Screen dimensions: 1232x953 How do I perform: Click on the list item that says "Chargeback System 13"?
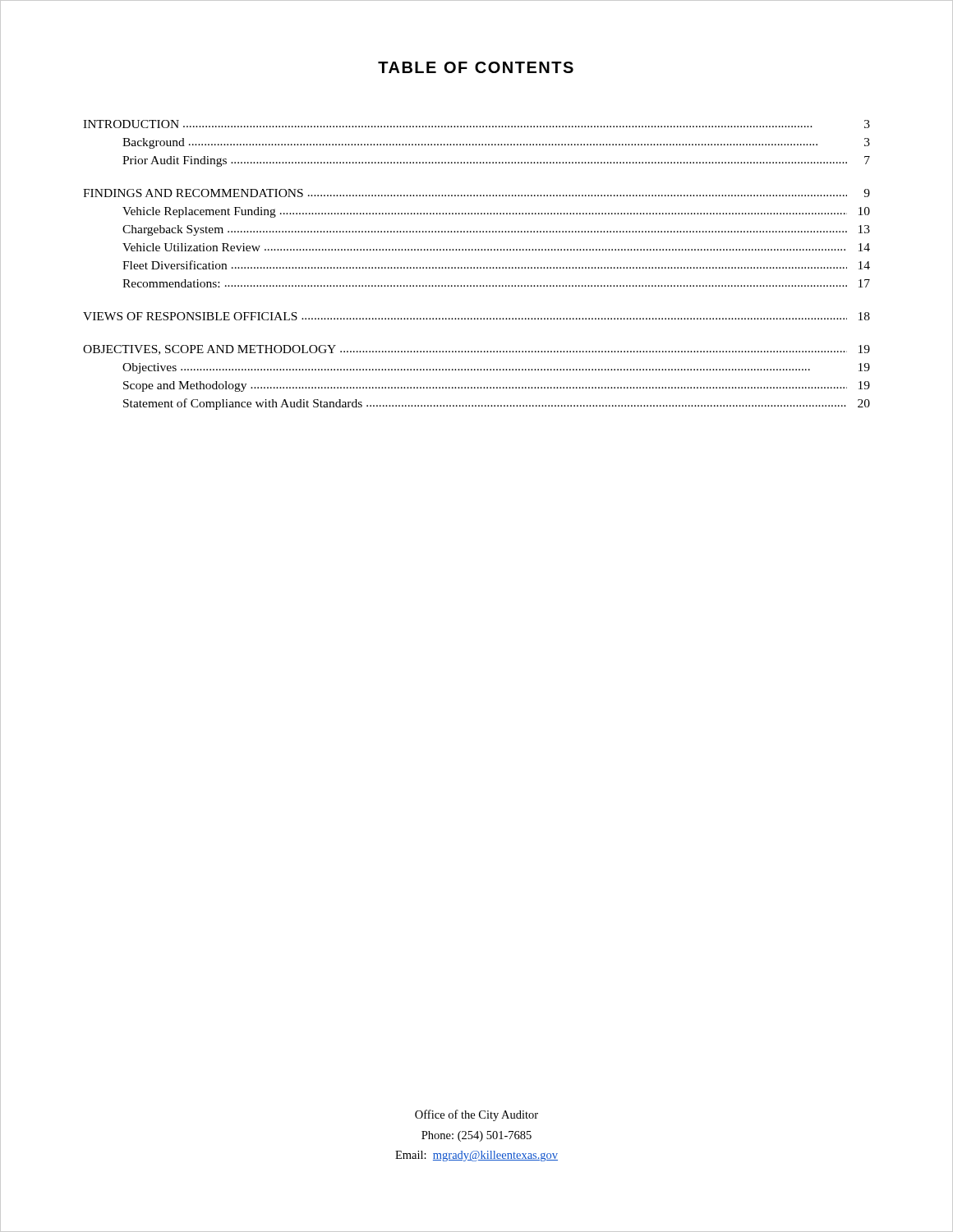[x=496, y=229]
